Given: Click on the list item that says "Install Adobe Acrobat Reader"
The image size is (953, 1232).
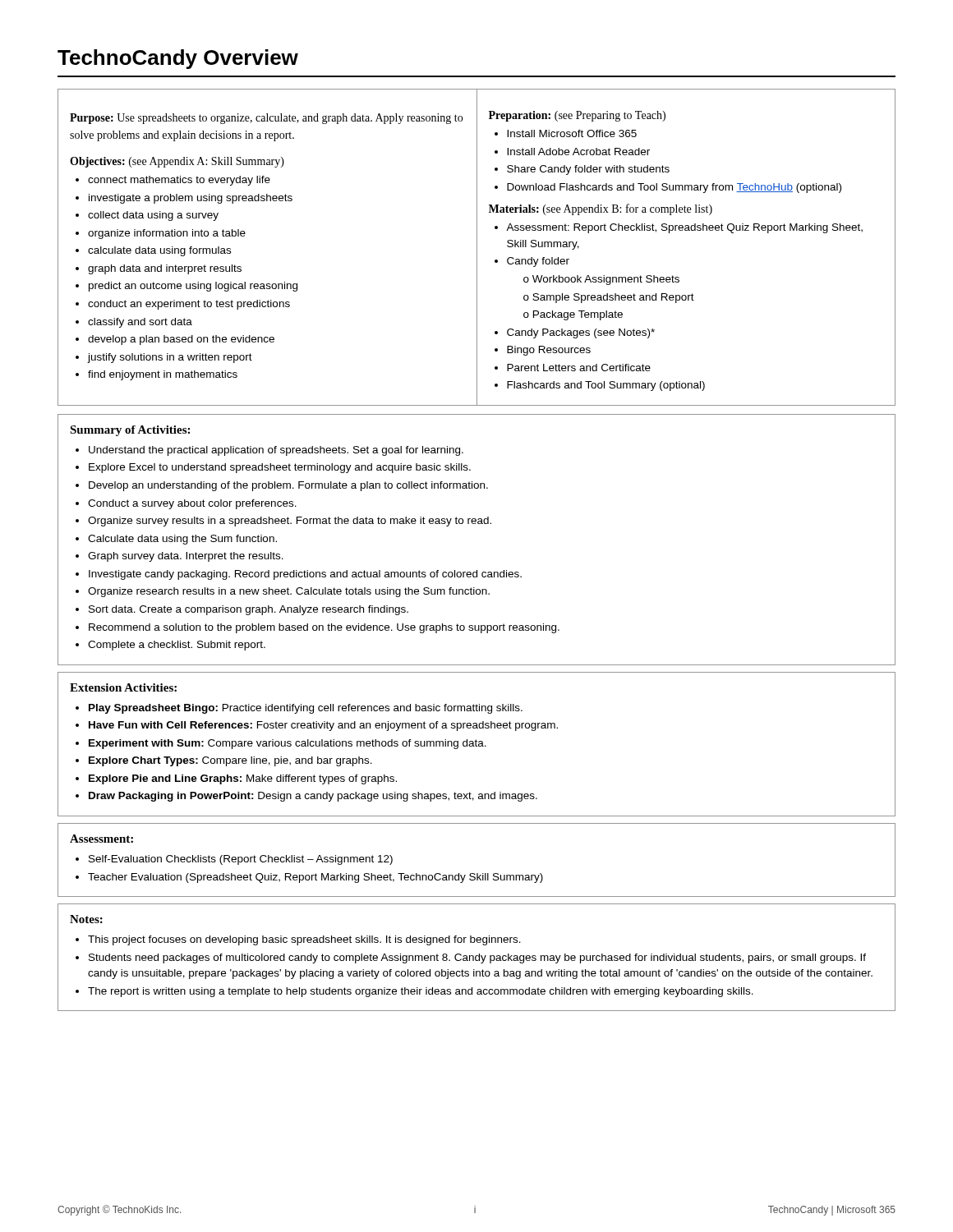Looking at the screenshot, I should 578,151.
